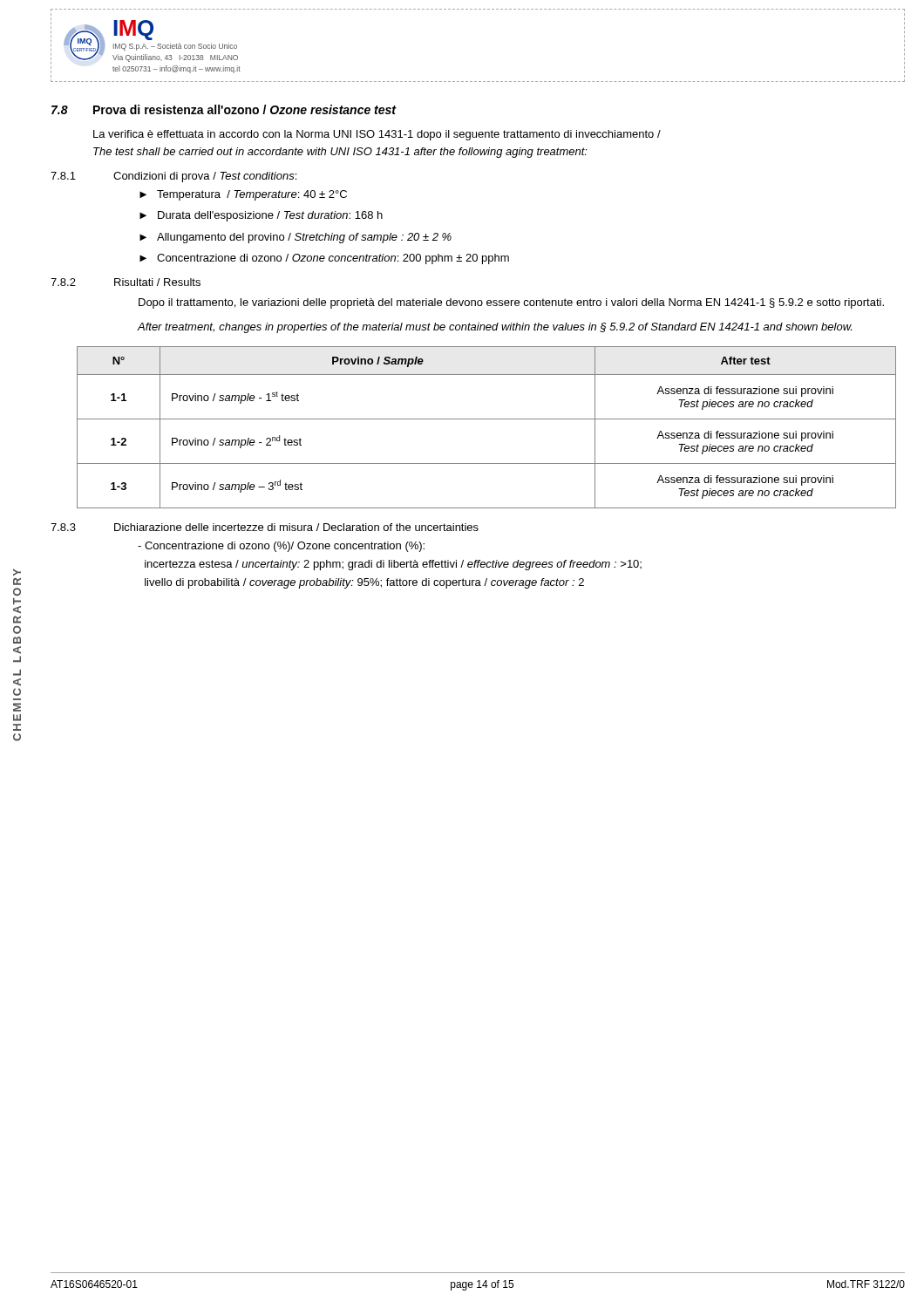Image resolution: width=924 pixels, height=1308 pixels.
Task: Find the section header that says "7.8.3 Dichiarazione delle incertezze di misura / Declaration"
Action: (265, 527)
